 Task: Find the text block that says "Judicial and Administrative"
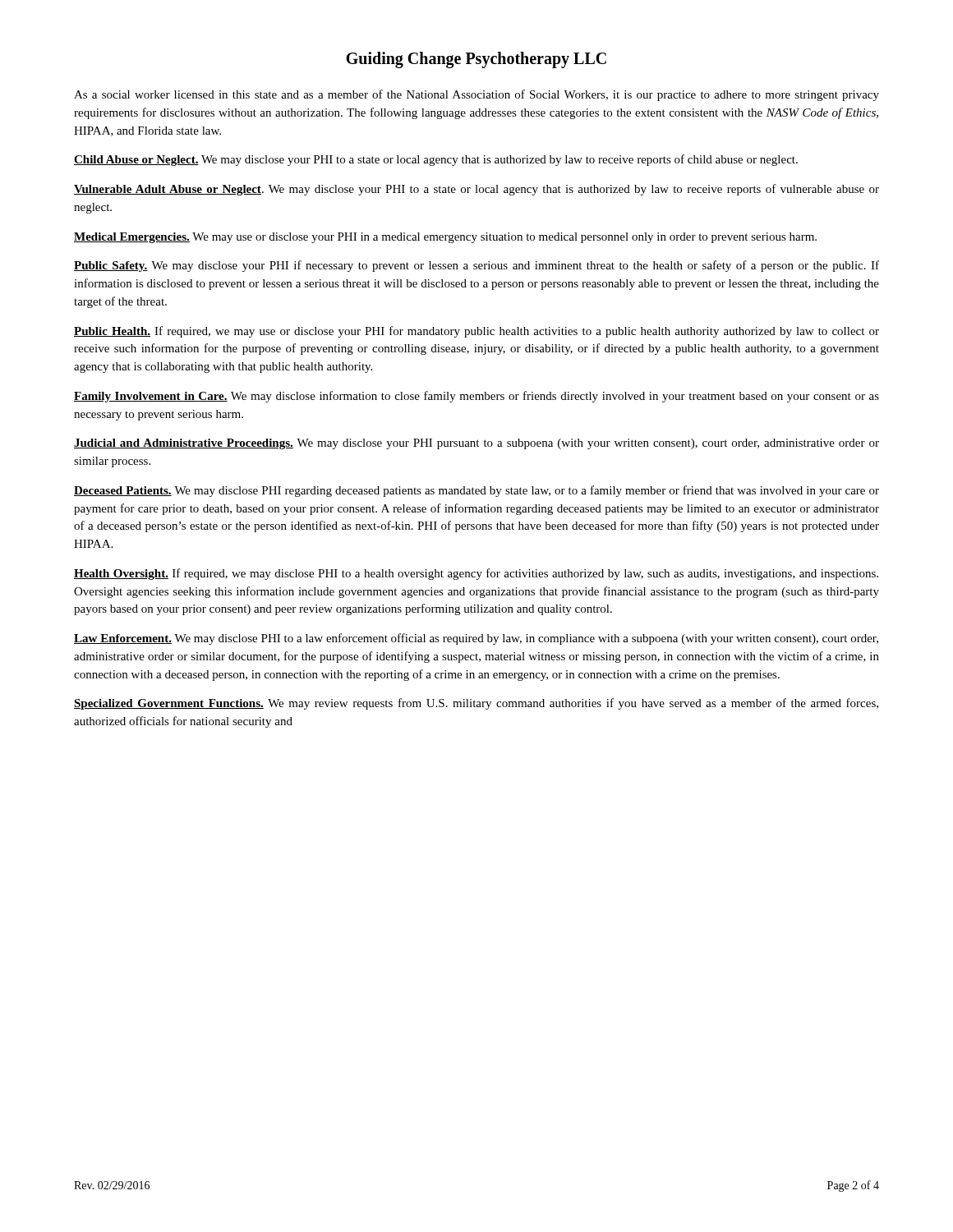[476, 453]
